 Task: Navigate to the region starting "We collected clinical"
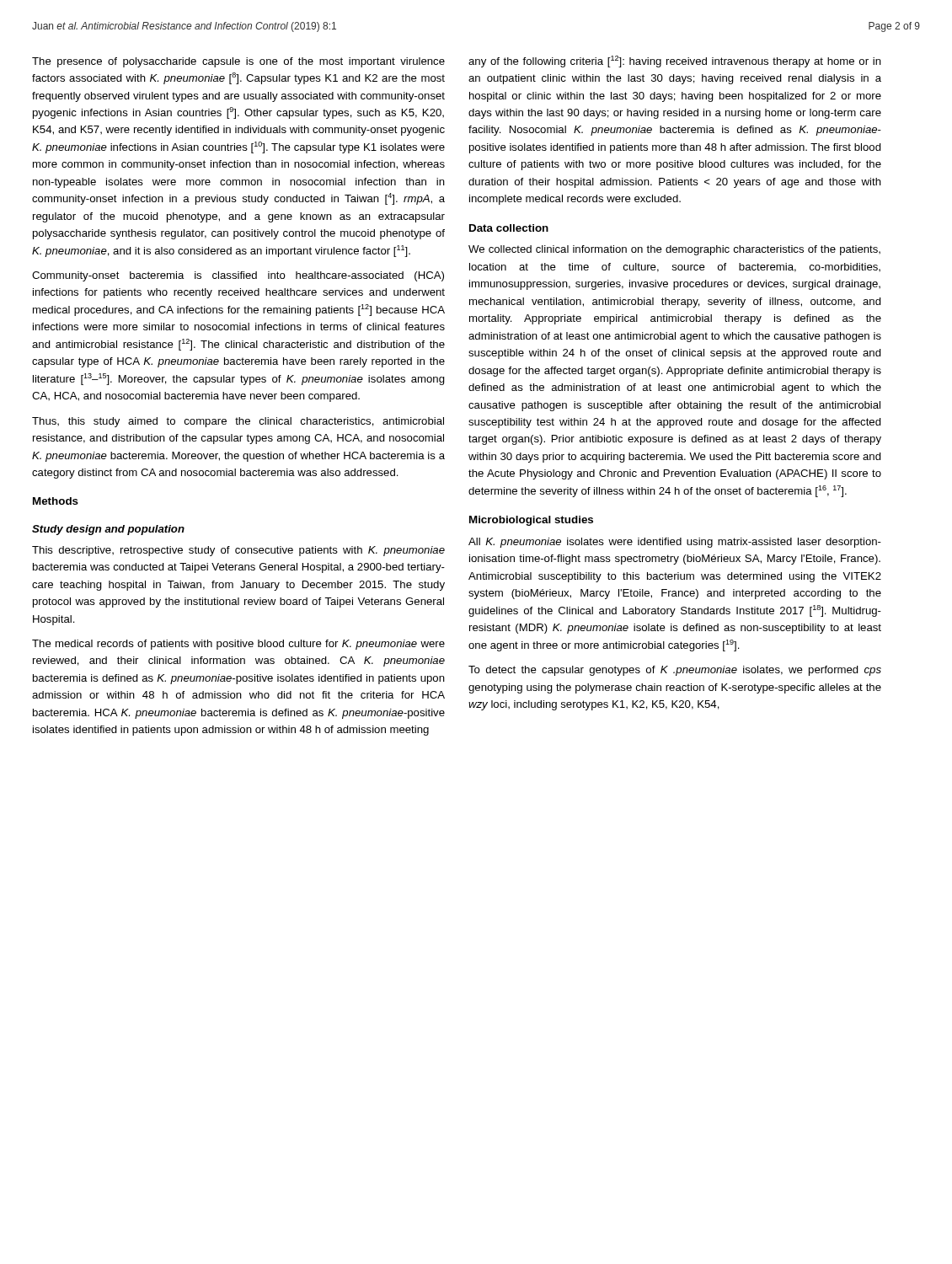675,371
